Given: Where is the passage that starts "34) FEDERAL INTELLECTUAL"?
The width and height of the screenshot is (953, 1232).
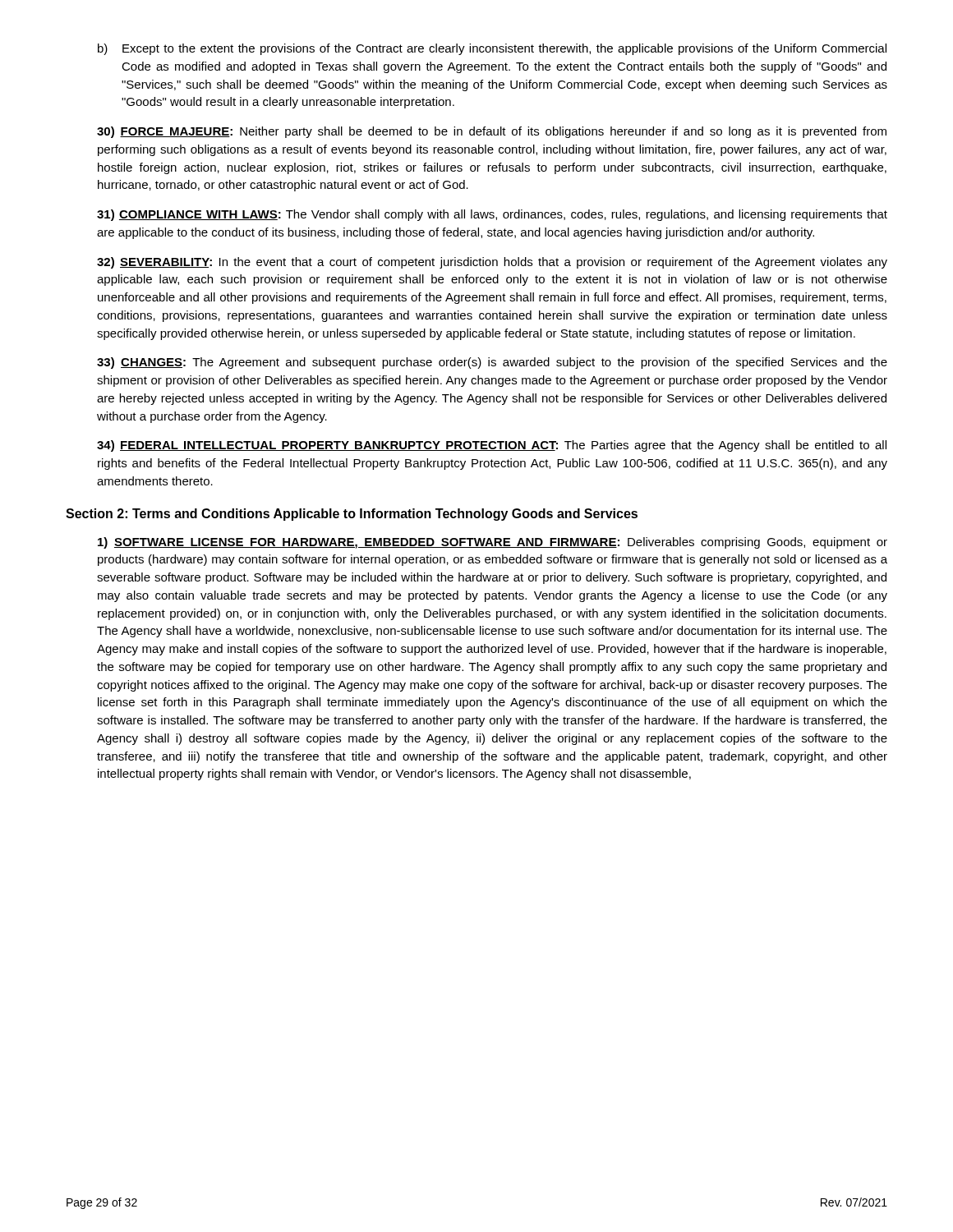Looking at the screenshot, I should point(476,463).
